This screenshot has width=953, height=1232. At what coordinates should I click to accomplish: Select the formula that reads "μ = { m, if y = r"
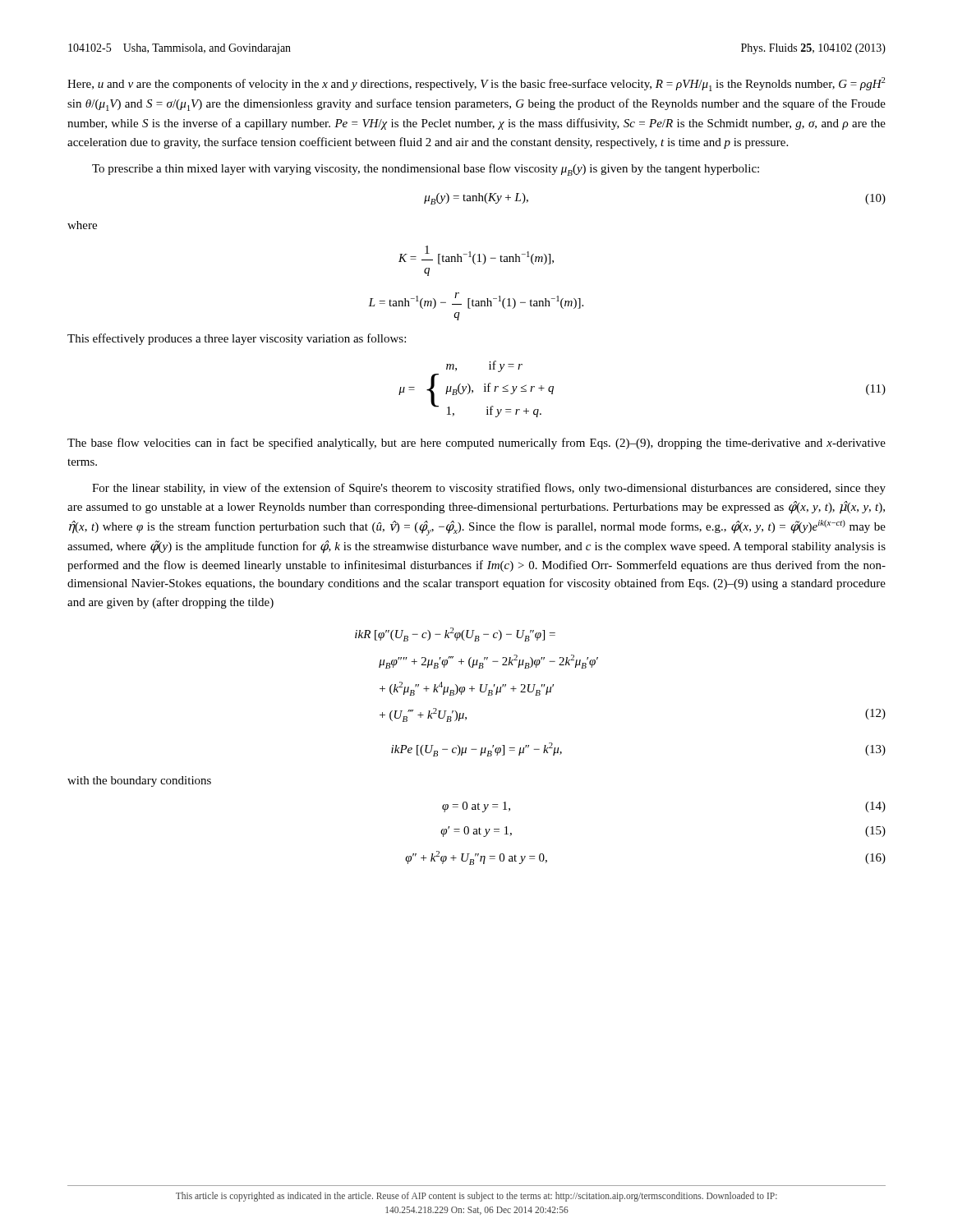tap(501, 366)
